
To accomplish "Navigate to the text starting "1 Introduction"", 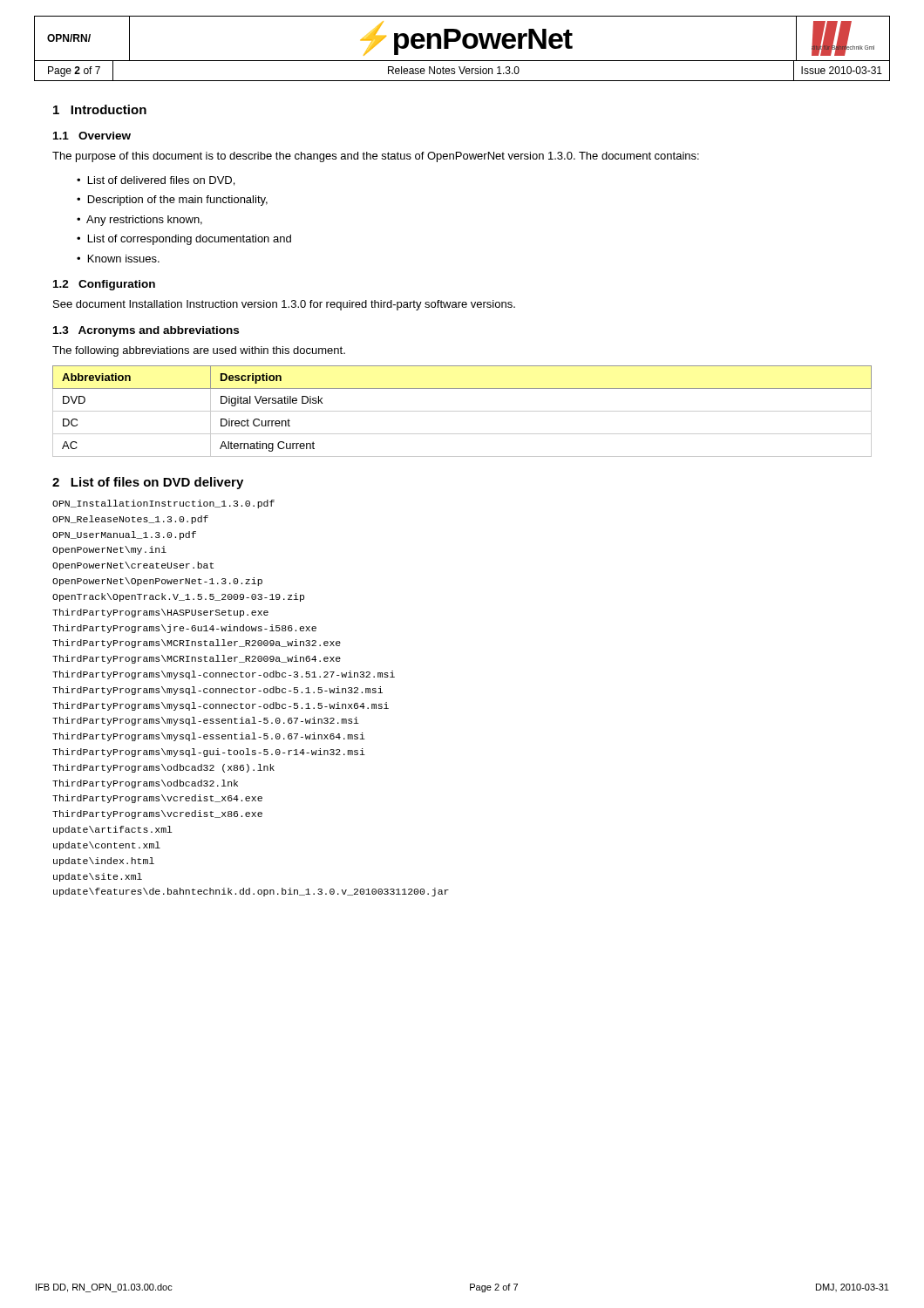I will (100, 109).
